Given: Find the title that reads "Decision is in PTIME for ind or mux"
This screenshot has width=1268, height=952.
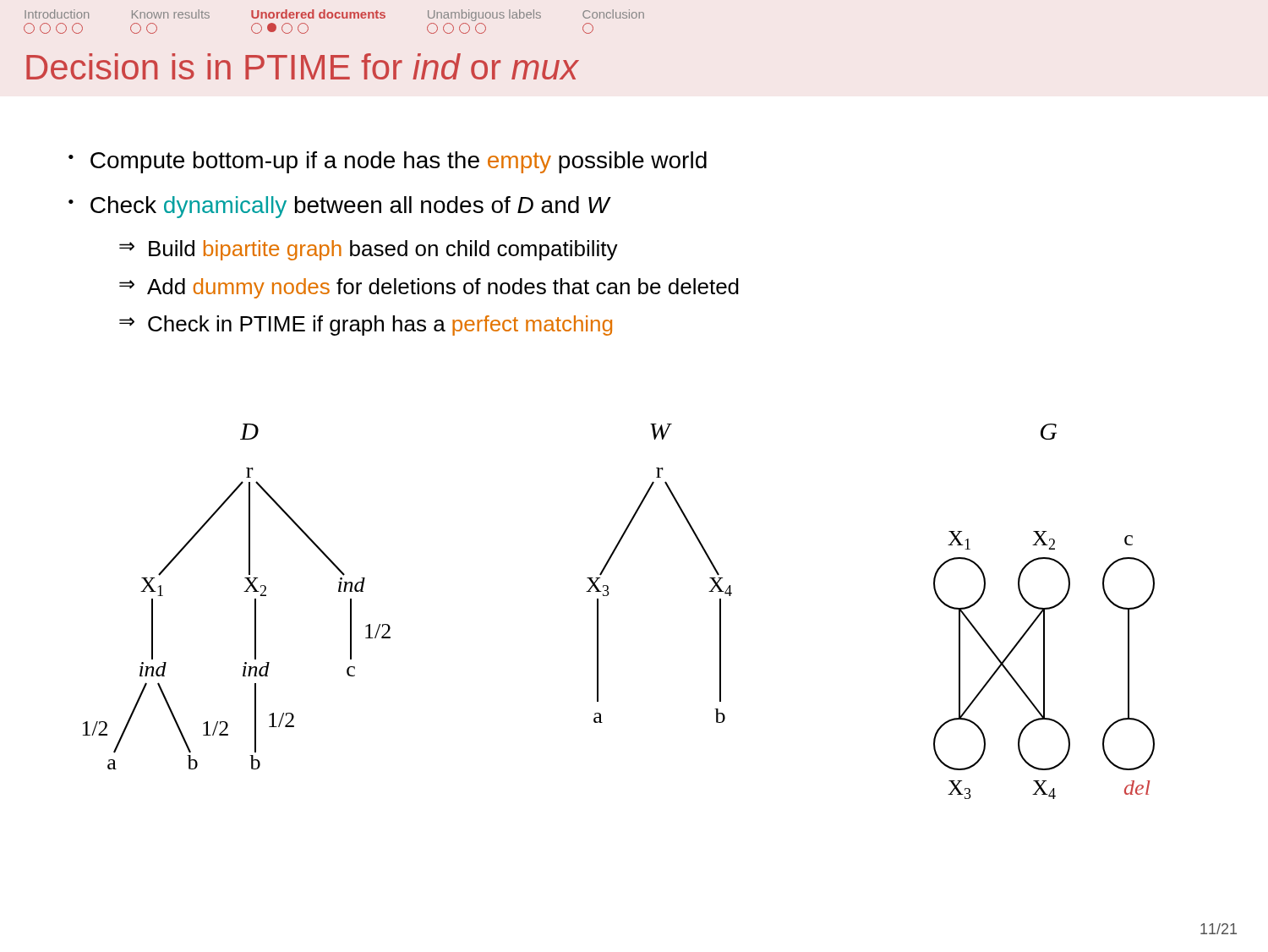Looking at the screenshot, I should [x=301, y=67].
